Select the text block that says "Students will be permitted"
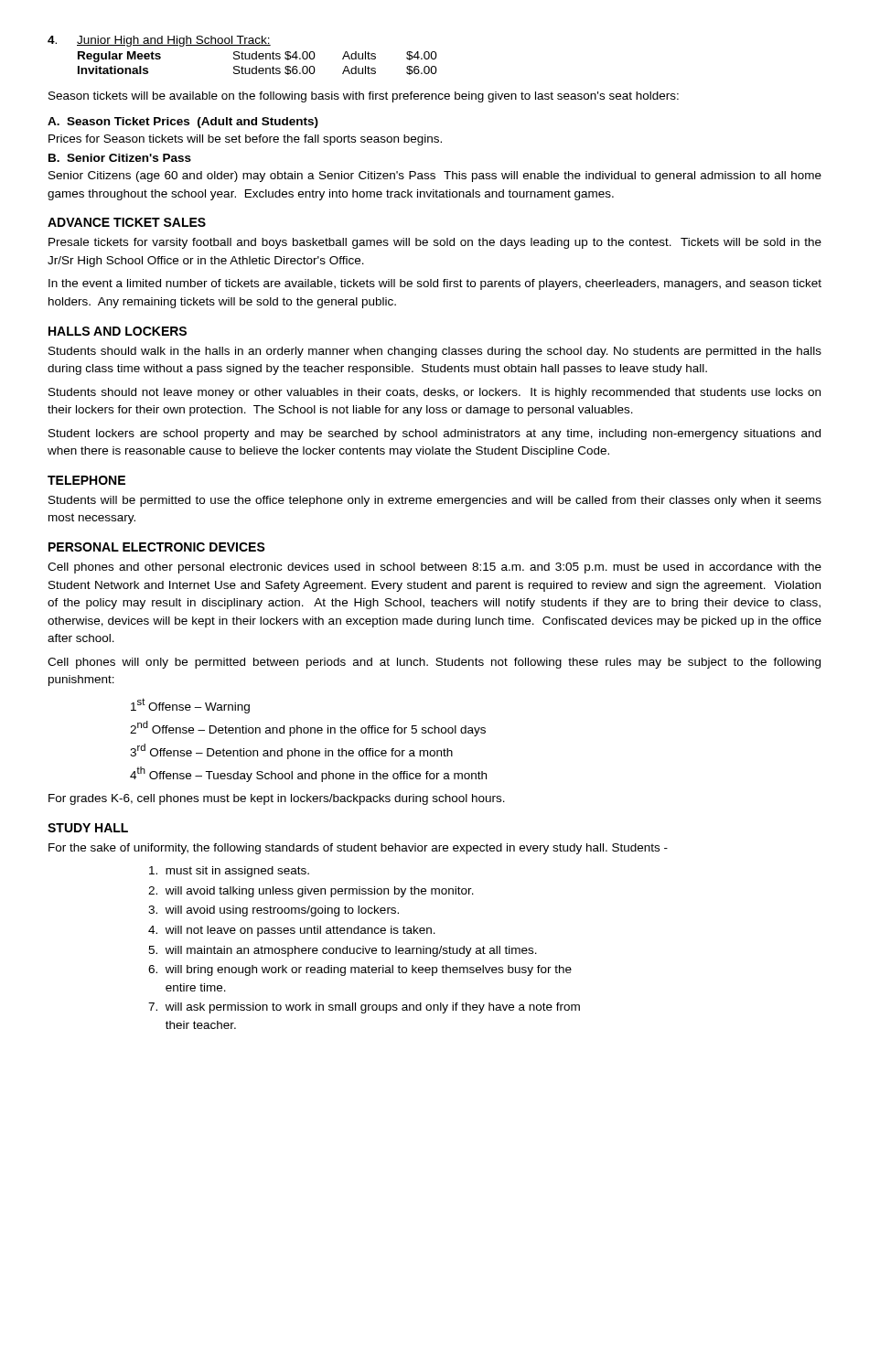 click(x=434, y=509)
